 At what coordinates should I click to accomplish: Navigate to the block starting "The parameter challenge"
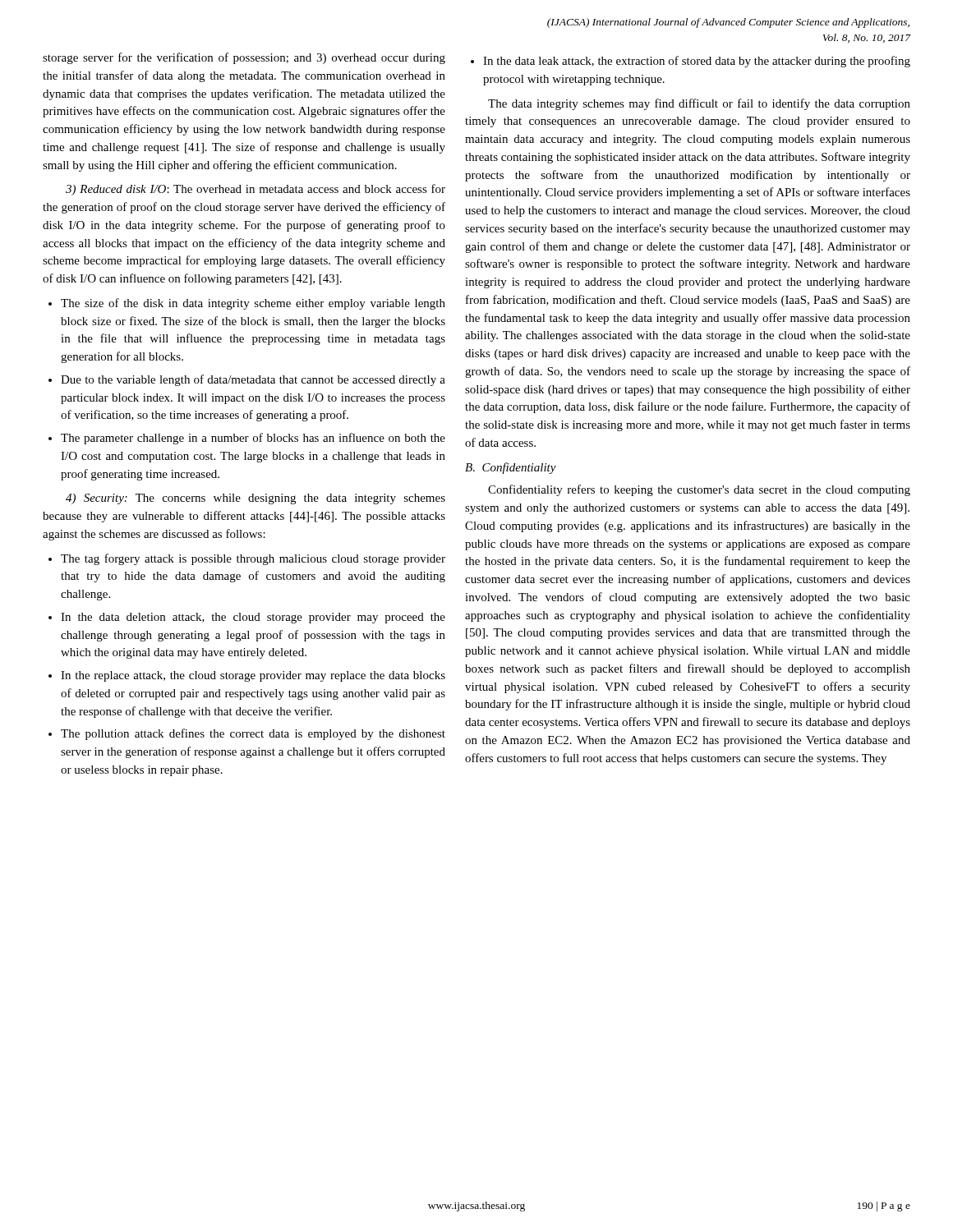point(253,456)
